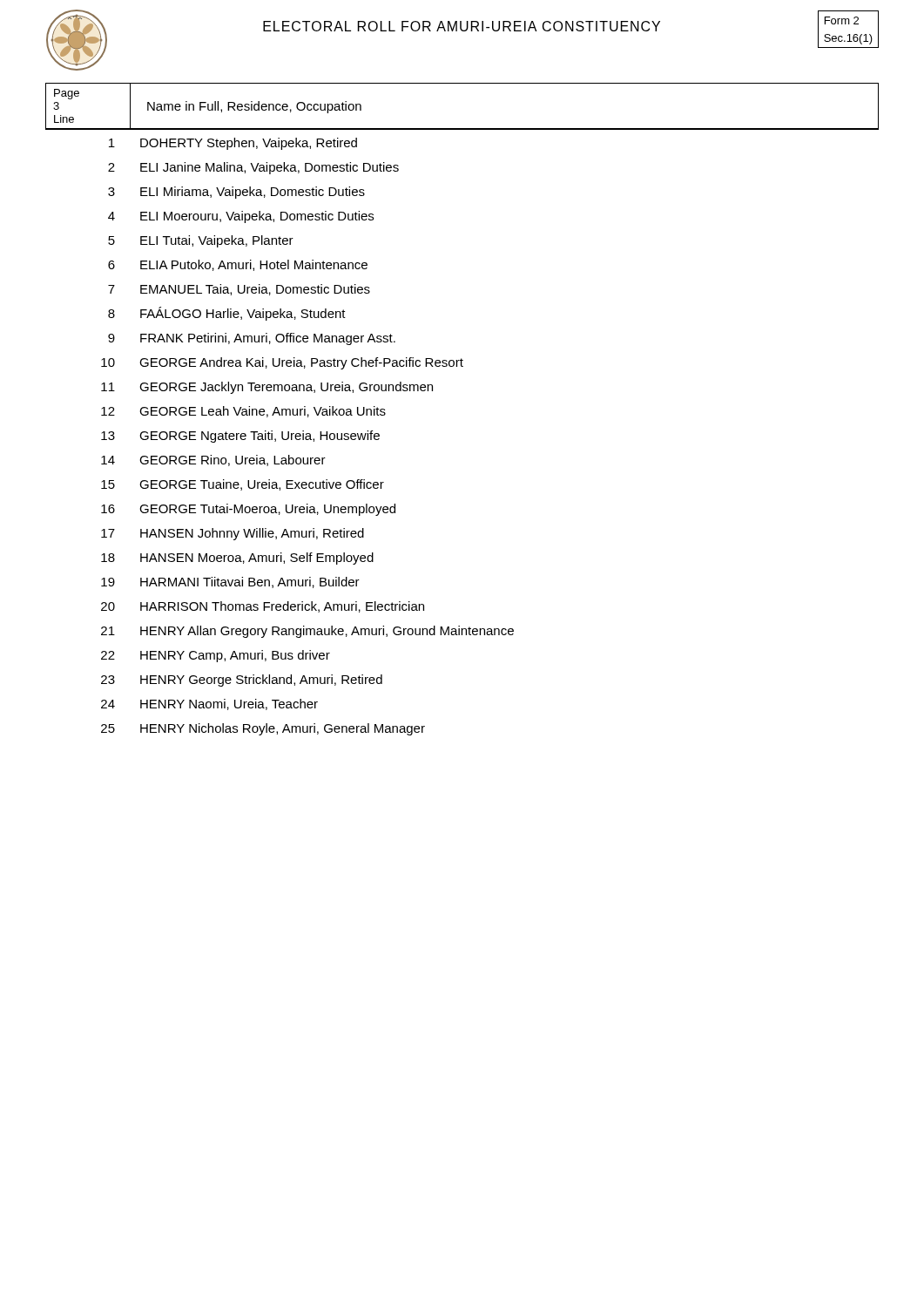Viewport: 924px width, 1307px height.
Task: Locate the list item with the text "9 FRANK Petirini, Amuri, Office Manager Asst."
Action: tap(221, 338)
